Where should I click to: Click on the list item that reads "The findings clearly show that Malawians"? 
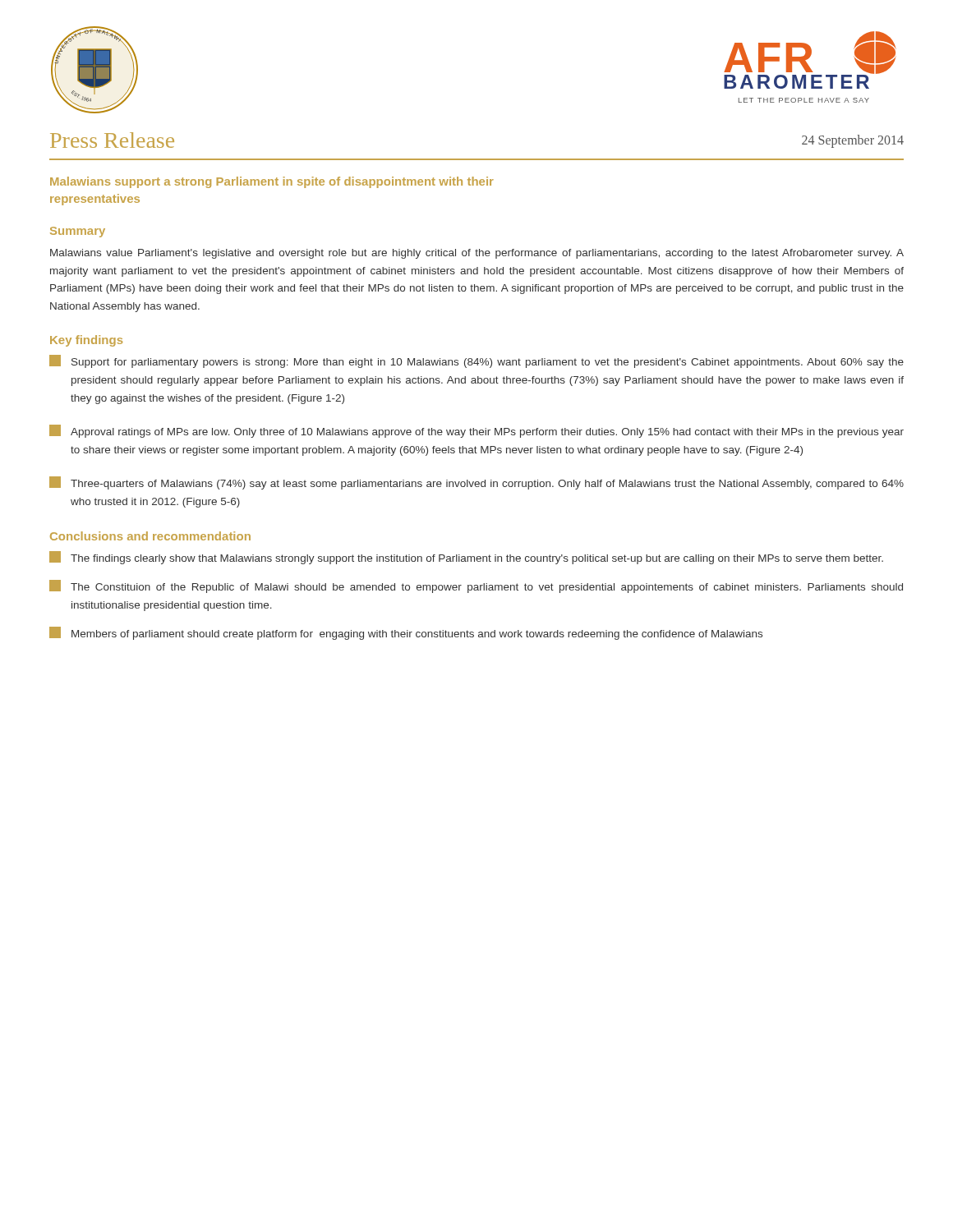tap(476, 558)
